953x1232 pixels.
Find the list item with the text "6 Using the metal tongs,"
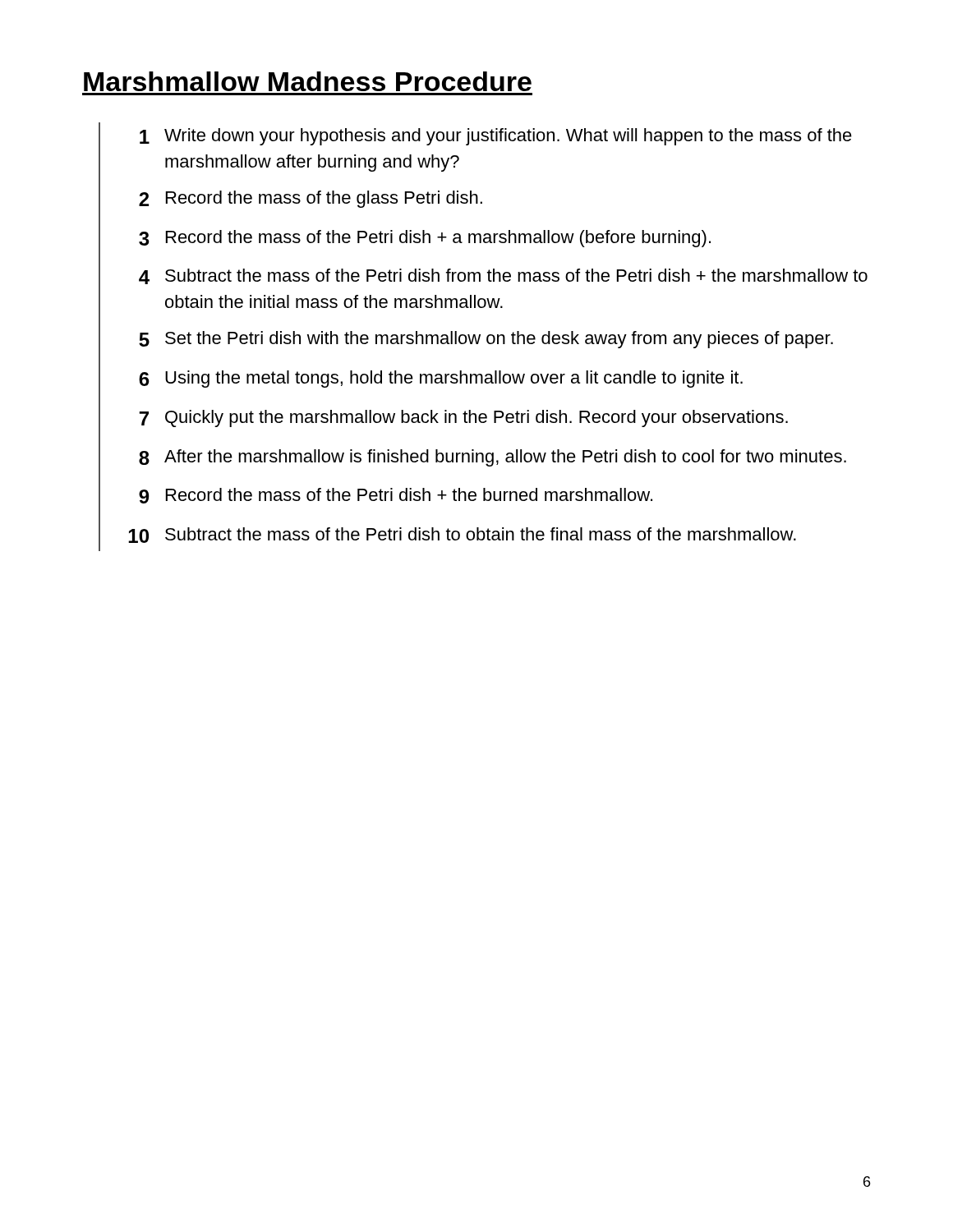[x=486, y=379]
